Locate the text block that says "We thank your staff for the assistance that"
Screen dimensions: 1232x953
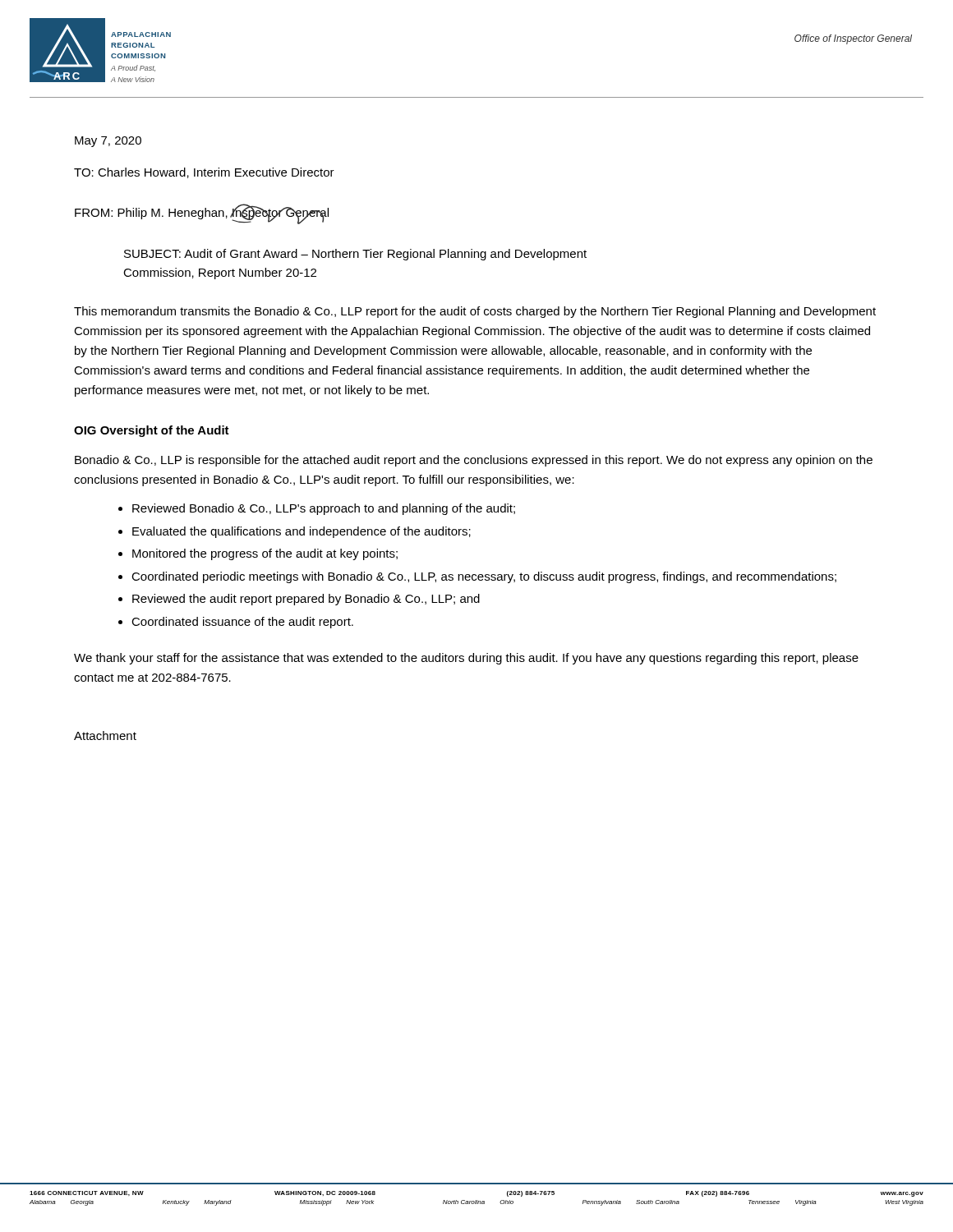(x=466, y=667)
